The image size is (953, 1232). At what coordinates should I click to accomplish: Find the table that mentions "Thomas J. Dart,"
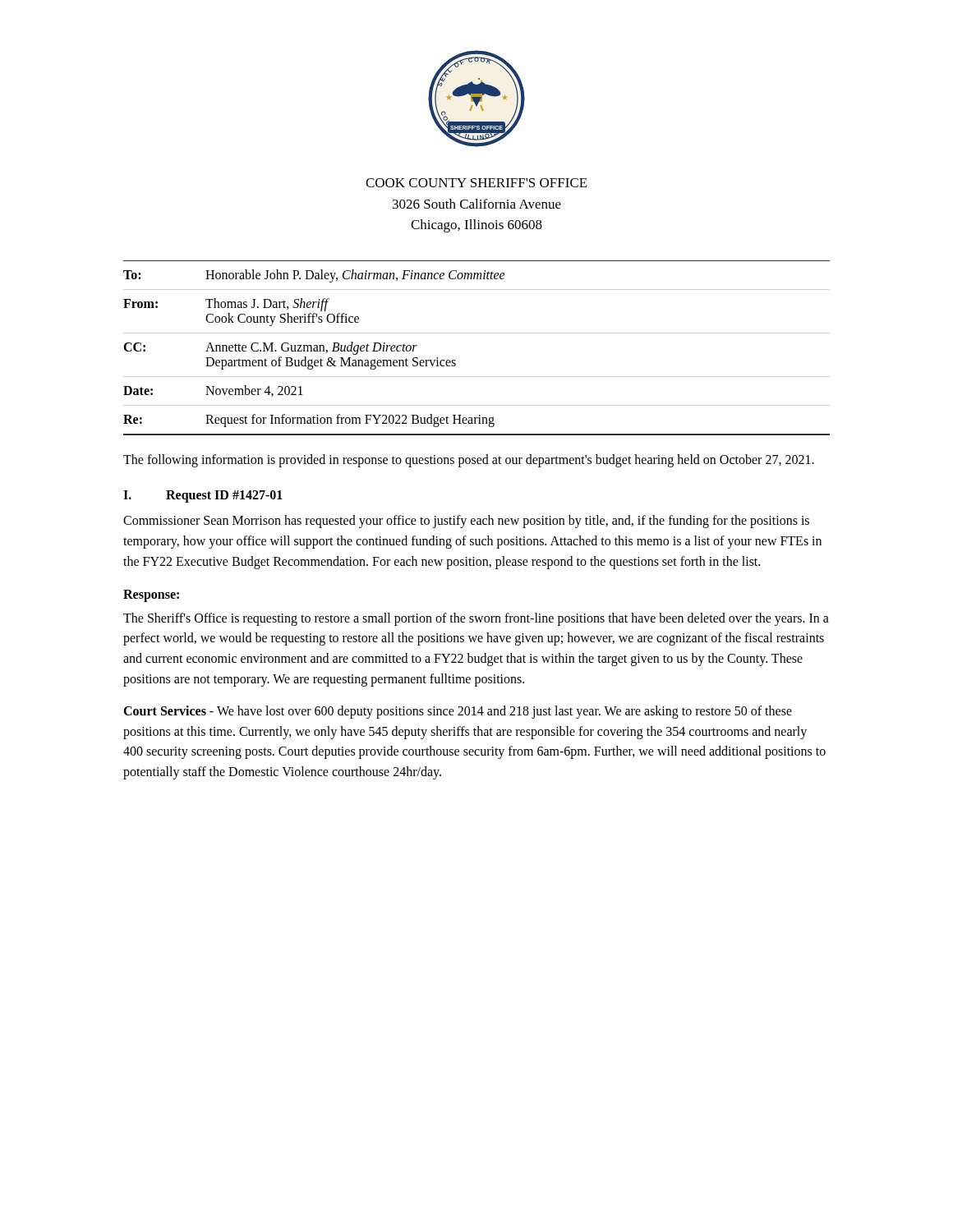pos(476,347)
